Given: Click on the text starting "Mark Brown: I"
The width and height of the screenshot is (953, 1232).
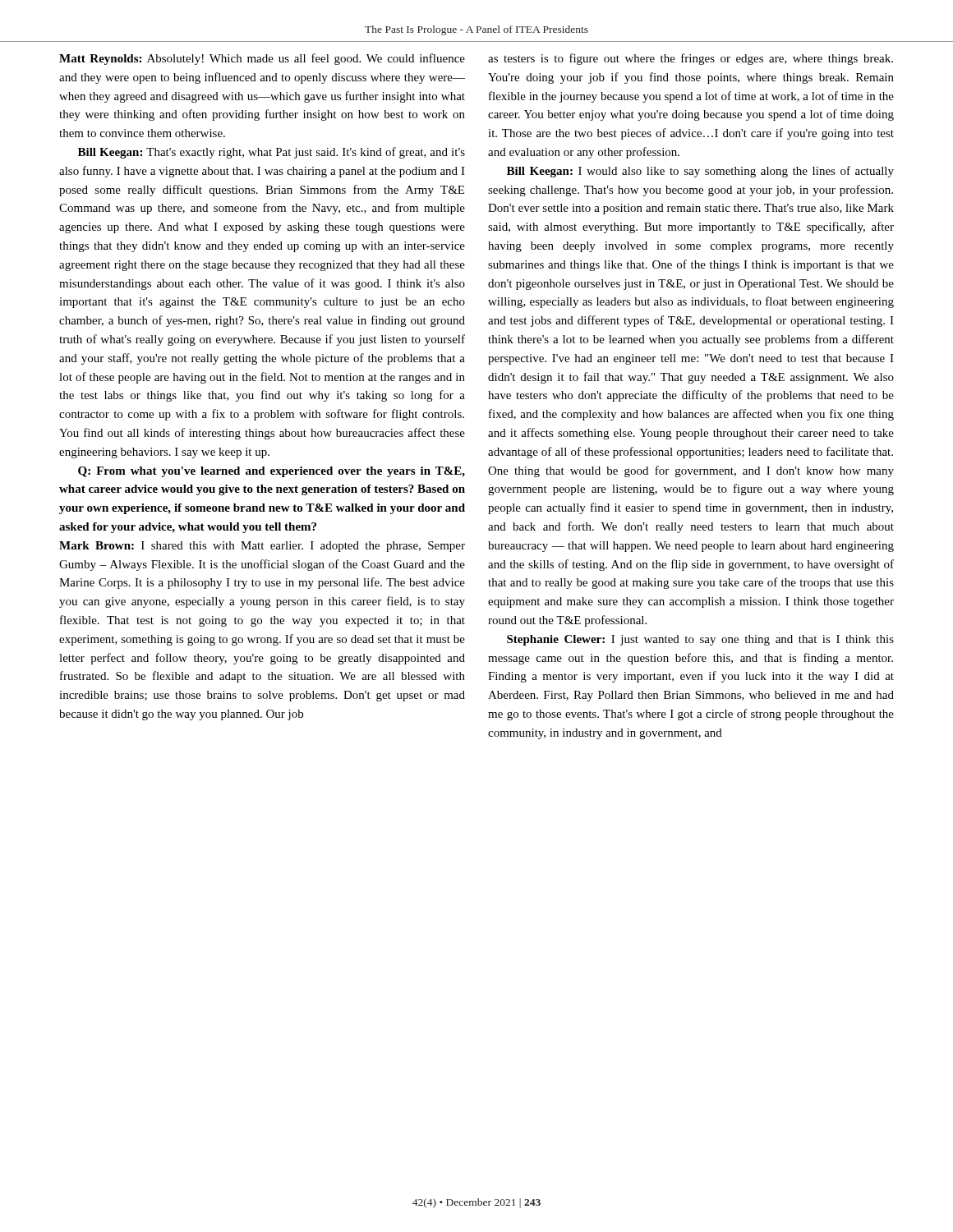Looking at the screenshot, I should point(262,630).
